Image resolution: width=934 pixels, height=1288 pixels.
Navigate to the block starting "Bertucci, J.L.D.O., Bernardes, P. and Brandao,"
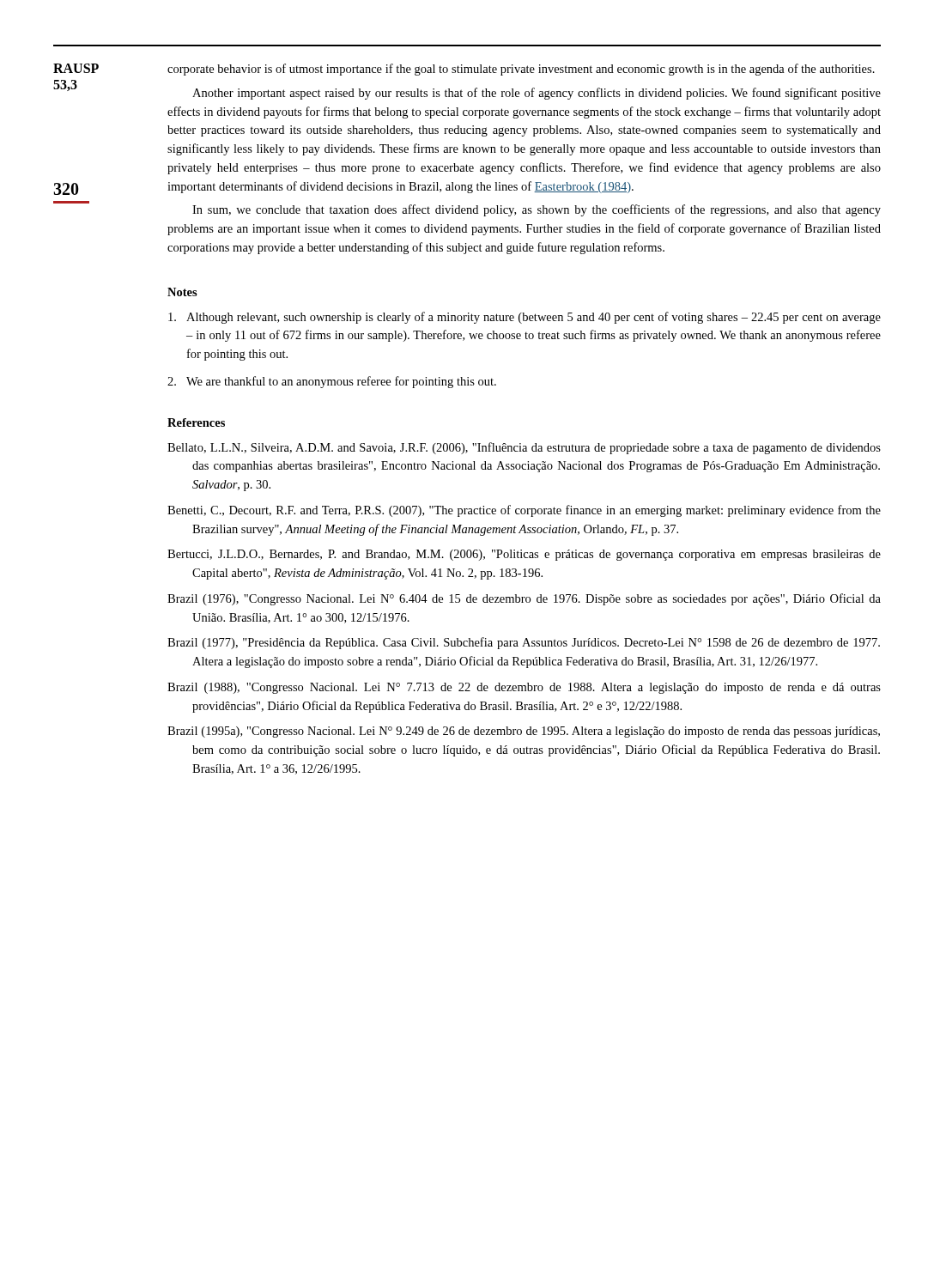(x=524, y=563)
